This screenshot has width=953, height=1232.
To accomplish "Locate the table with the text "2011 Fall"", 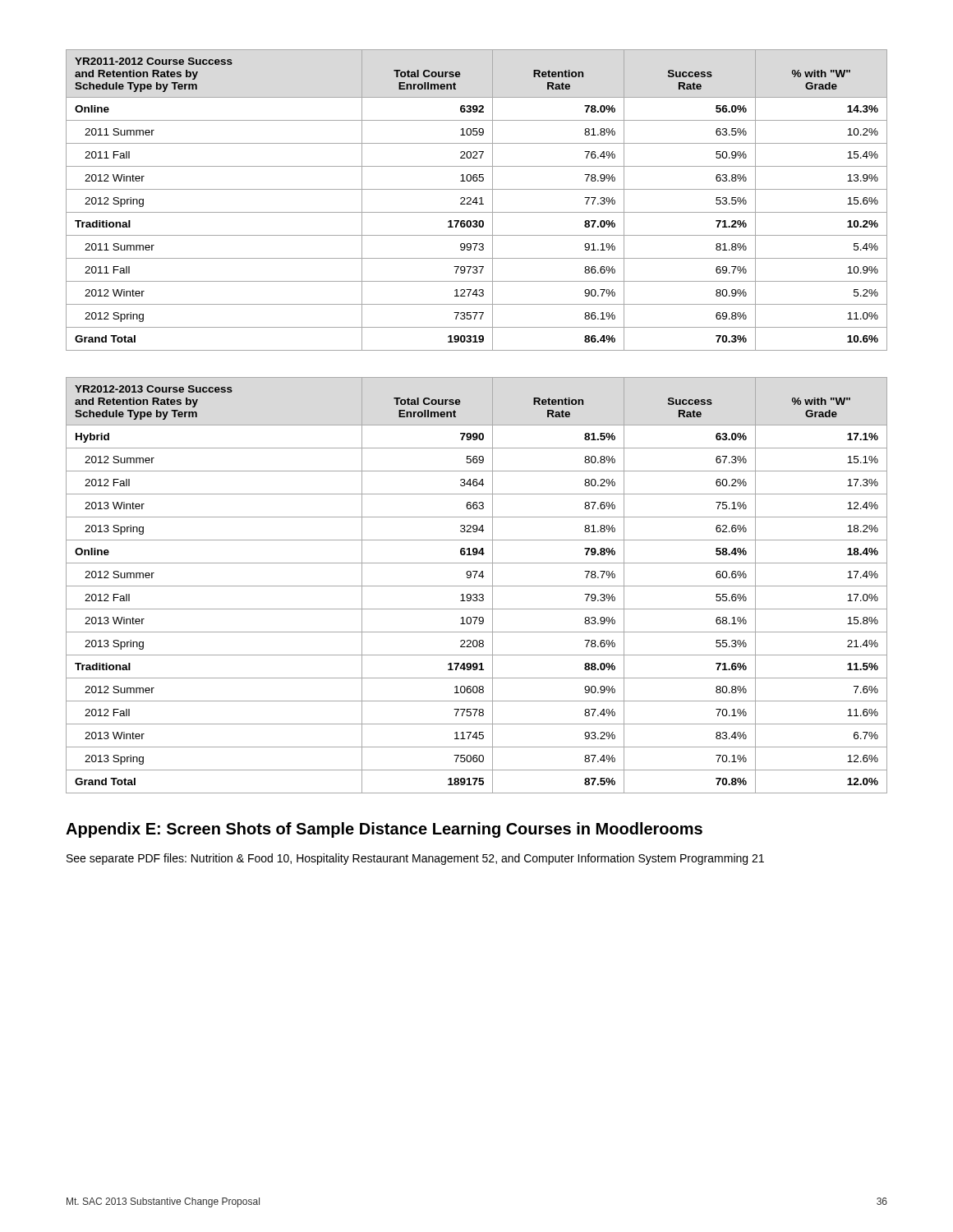I will [x=476, y=200].
